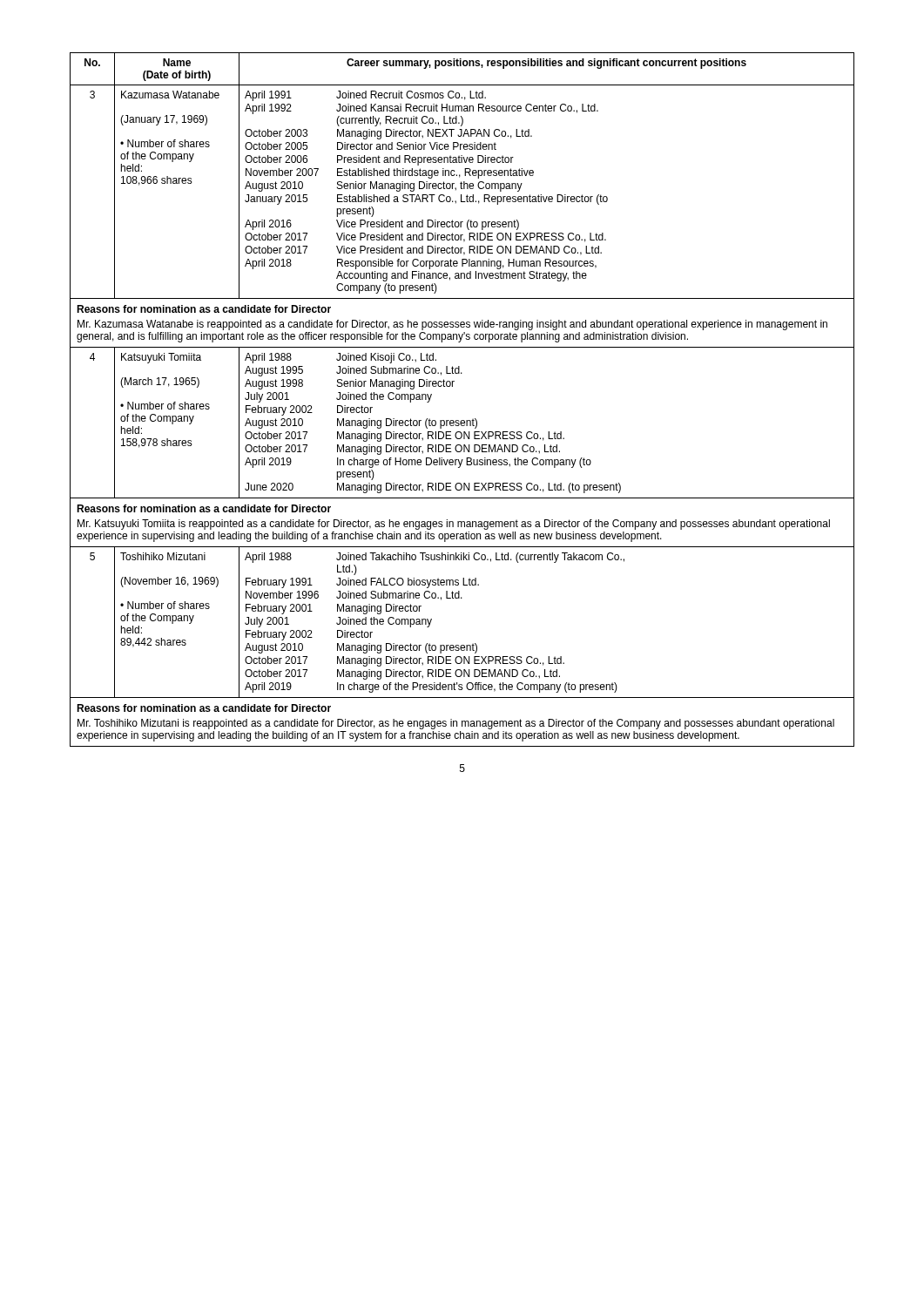Find the table that mentions "Kazumasa Watanabe (January"
Screen dimensions: 1307x924
462,399
